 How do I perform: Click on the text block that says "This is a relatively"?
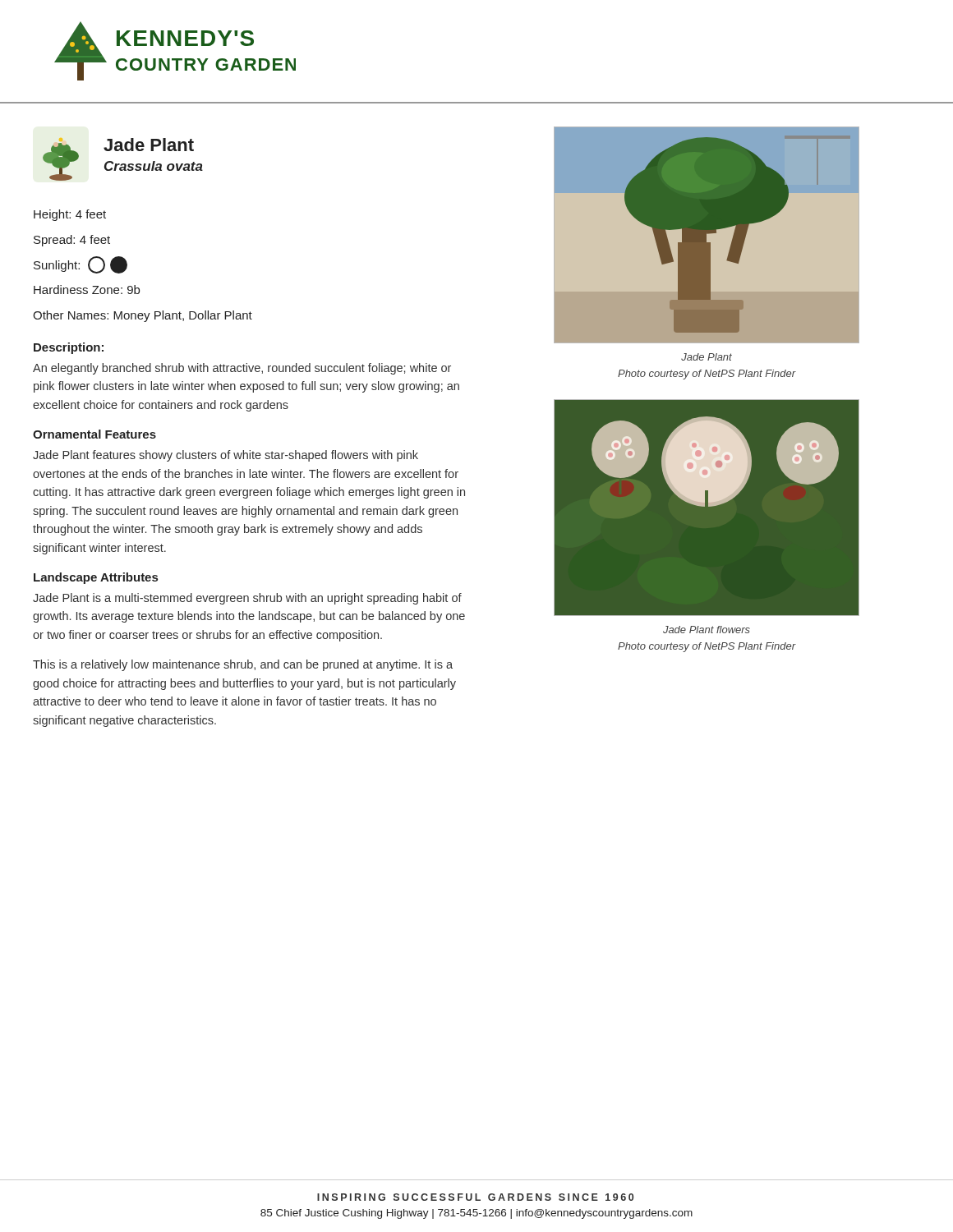(244, 692)
